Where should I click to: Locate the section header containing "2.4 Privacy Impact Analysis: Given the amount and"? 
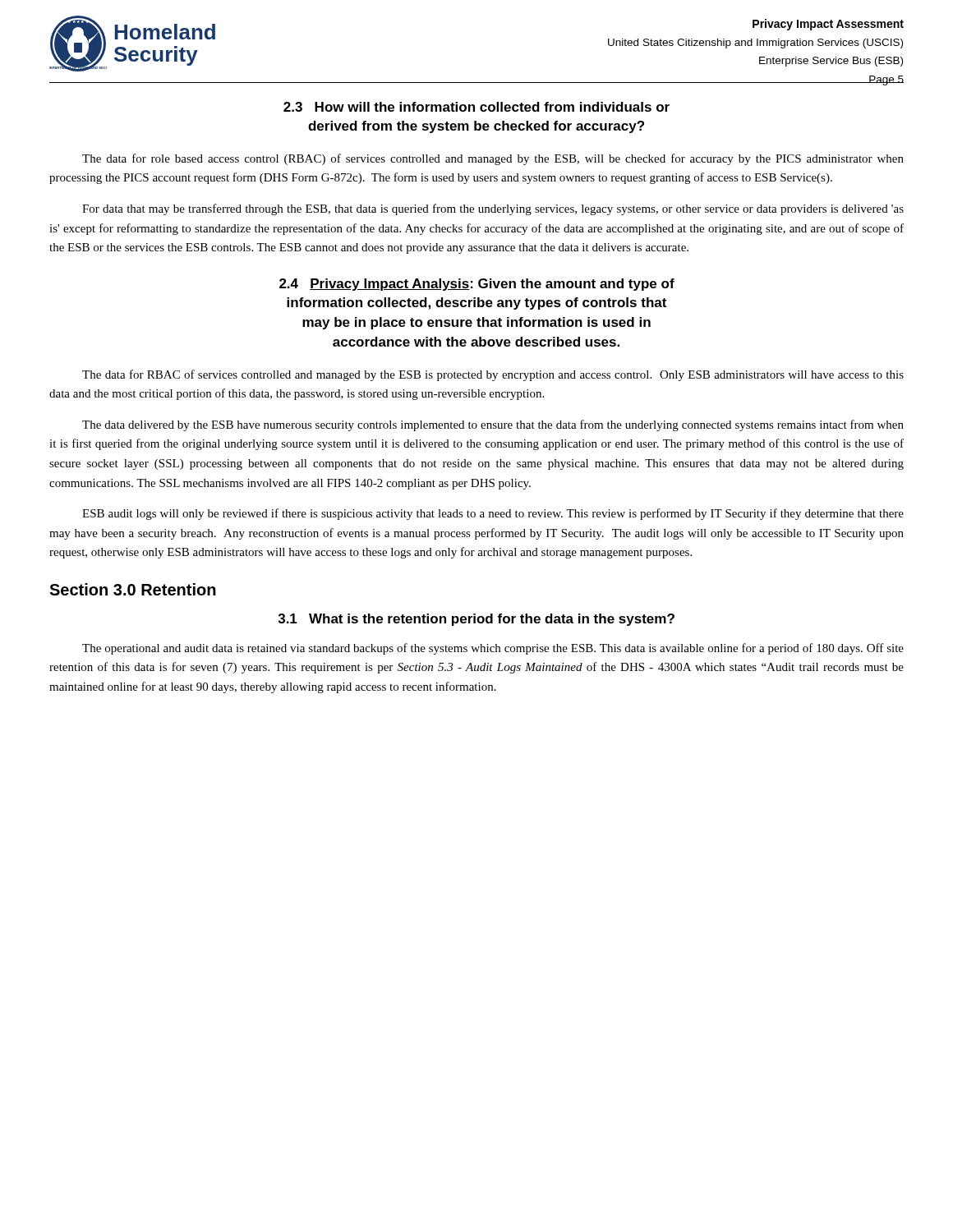(476, 313)
